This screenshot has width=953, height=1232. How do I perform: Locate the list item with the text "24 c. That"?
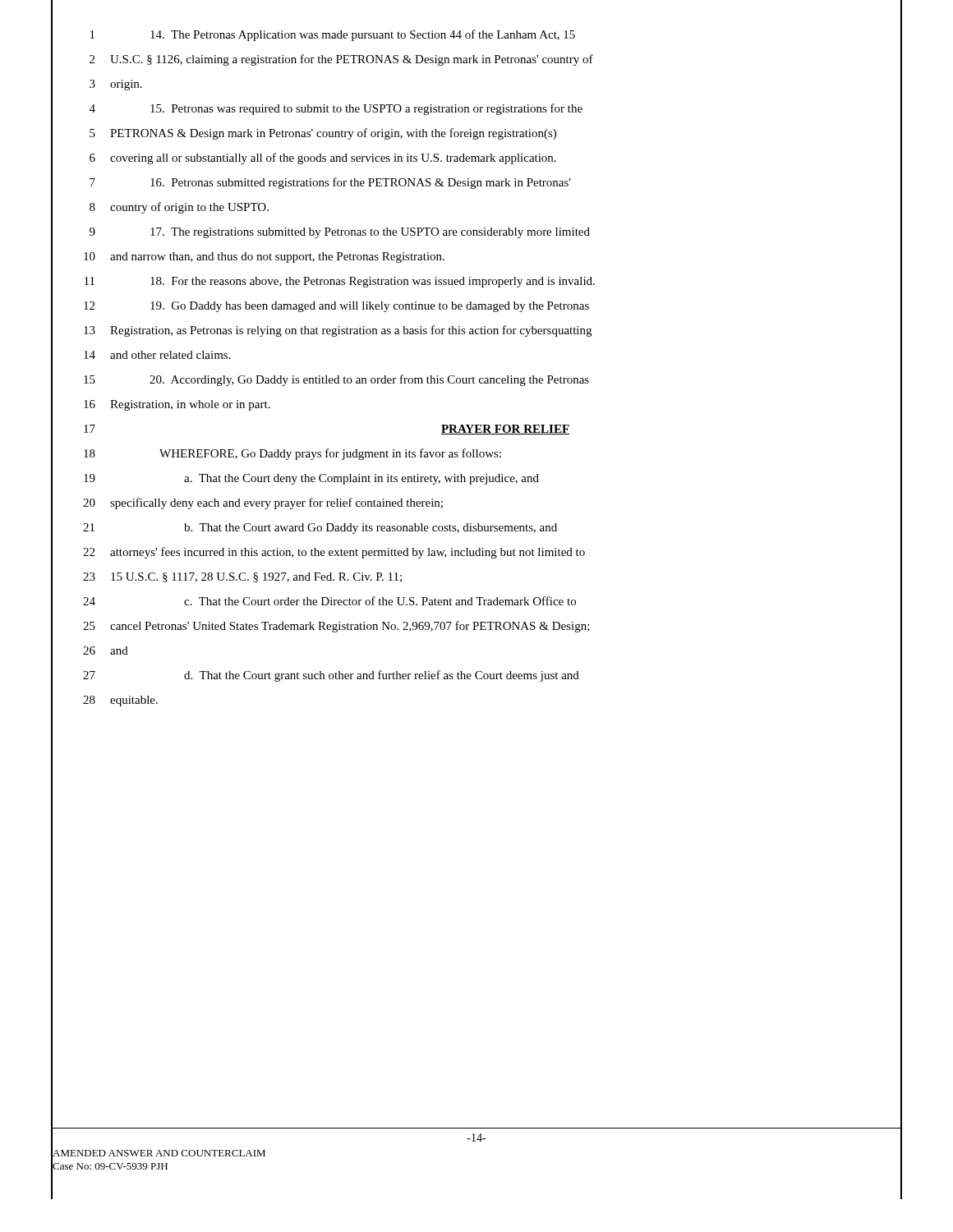[476, 628]
